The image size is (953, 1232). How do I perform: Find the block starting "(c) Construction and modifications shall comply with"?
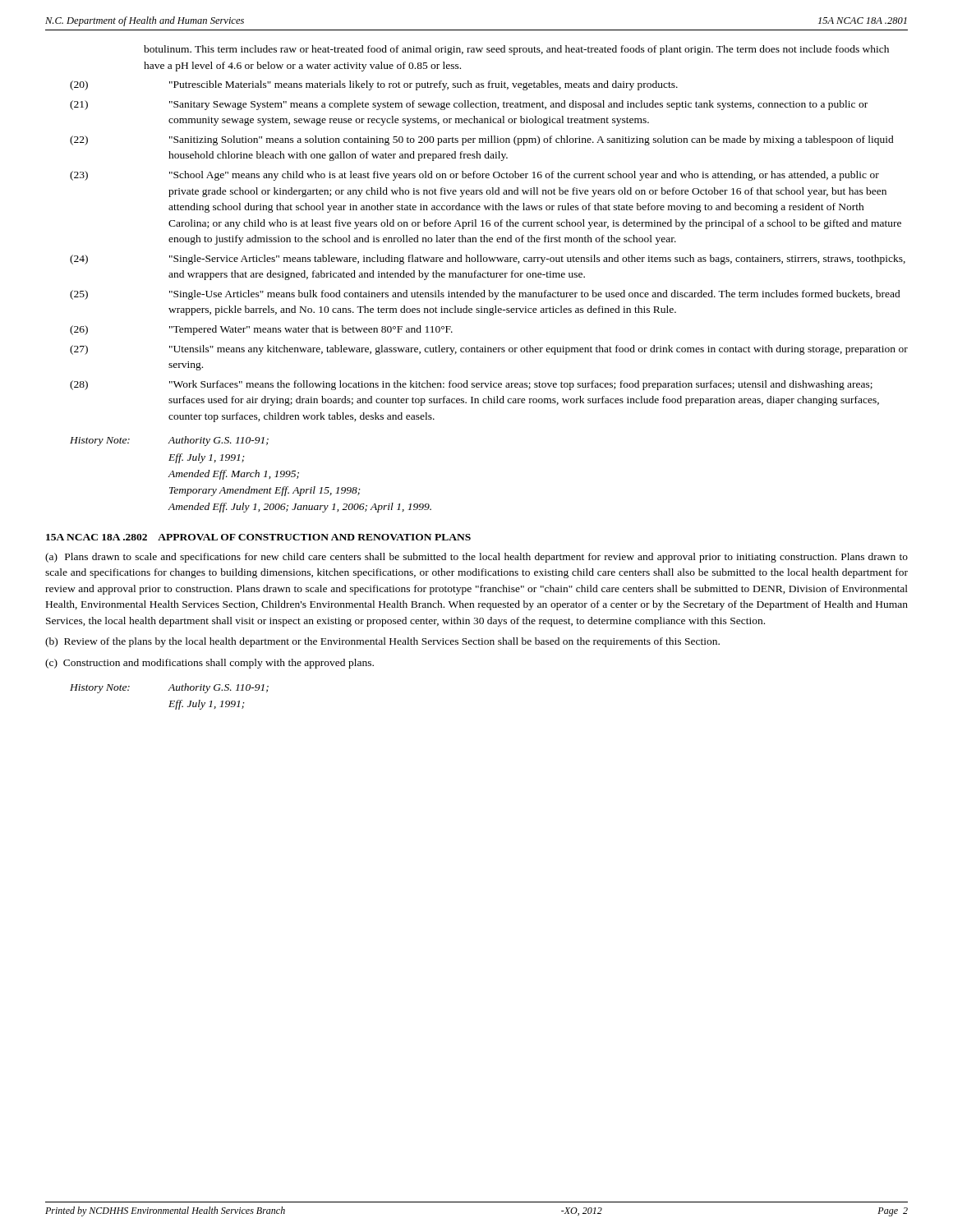[210, 662]
